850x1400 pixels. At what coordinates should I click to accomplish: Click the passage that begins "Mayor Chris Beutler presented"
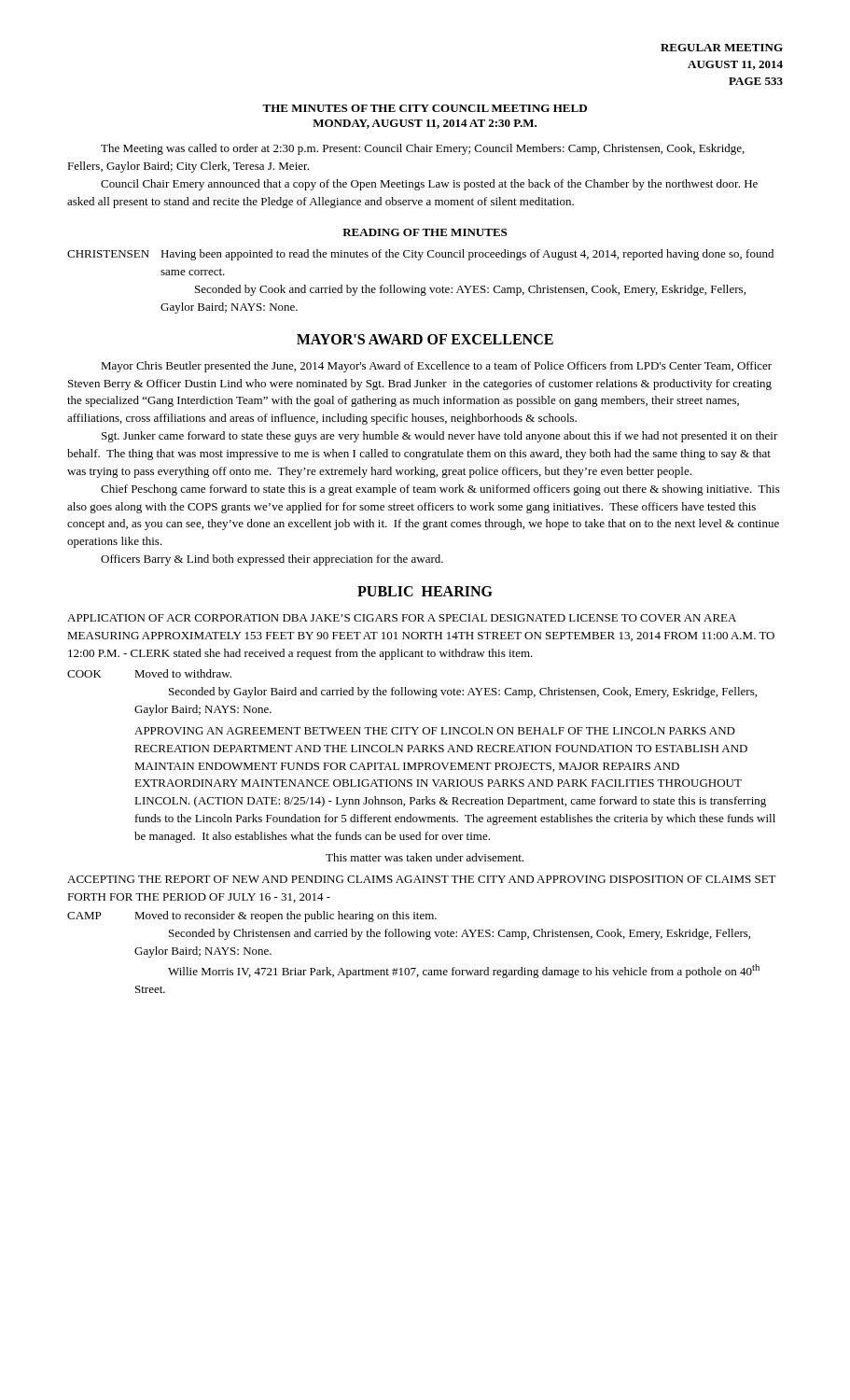pos(425,463)
